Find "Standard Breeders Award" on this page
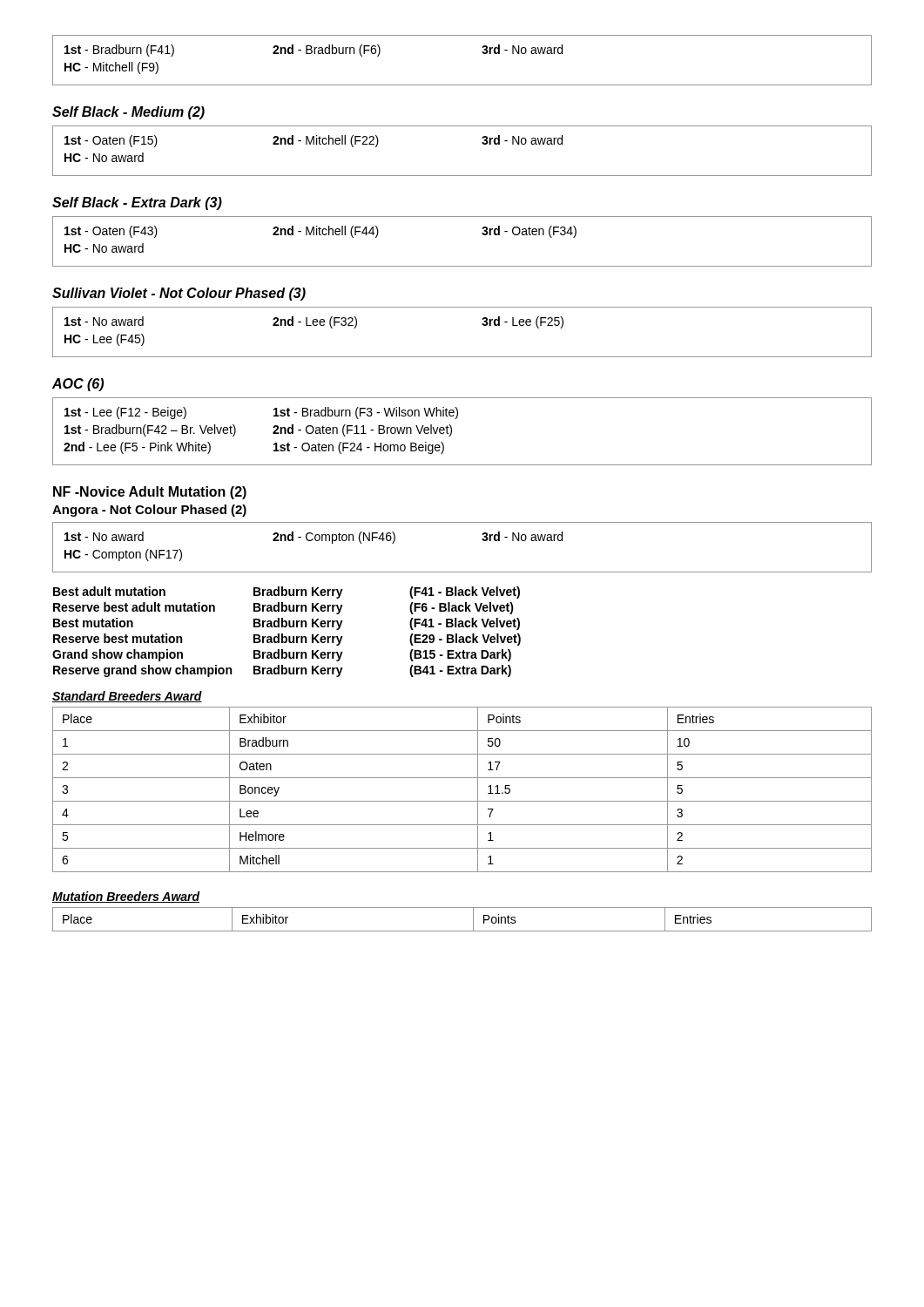The width and height of the screenshot is (924, 1307). click(x=462, y=696)
